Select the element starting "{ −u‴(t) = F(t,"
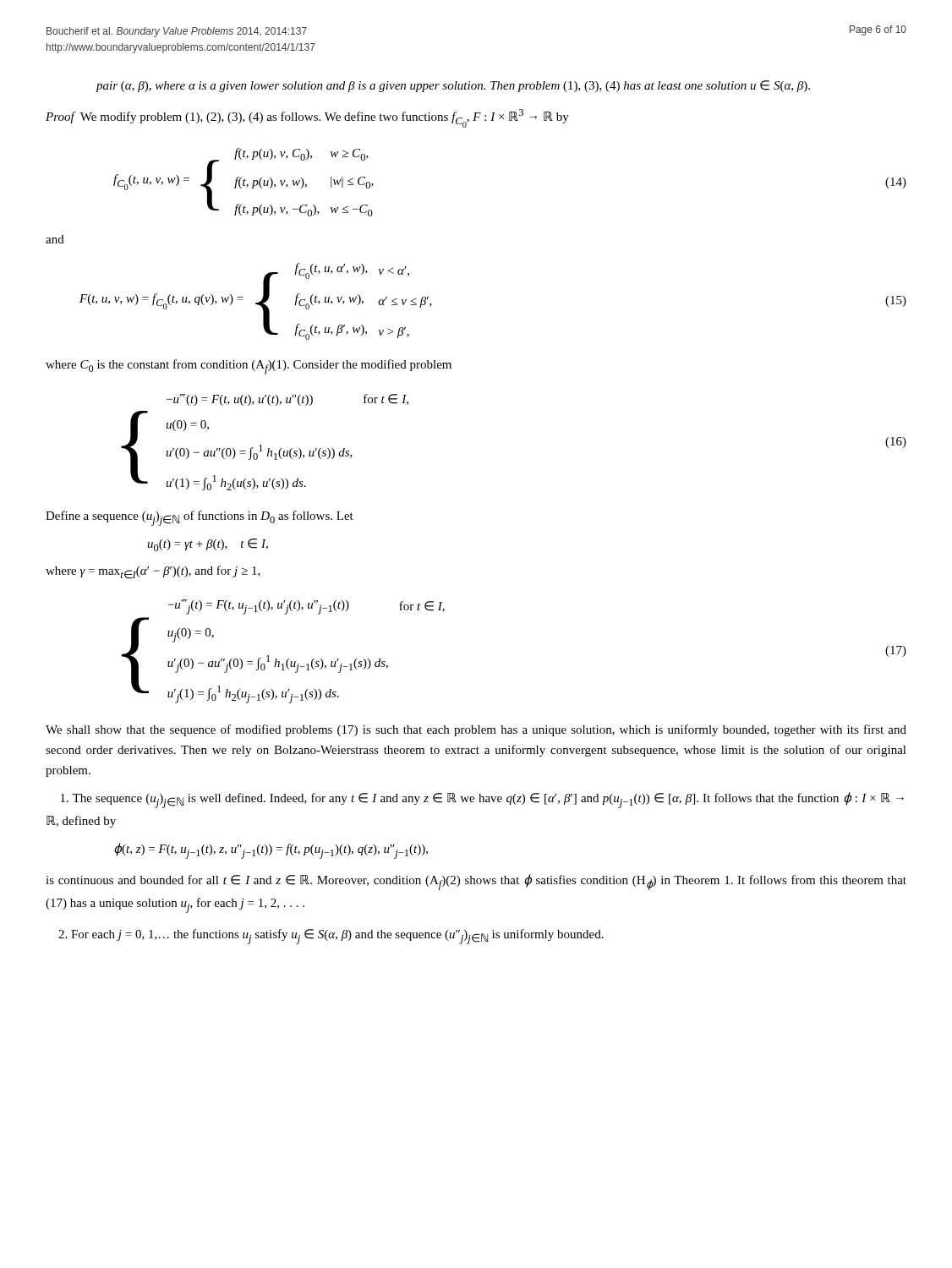 click(x=287, y=400)
